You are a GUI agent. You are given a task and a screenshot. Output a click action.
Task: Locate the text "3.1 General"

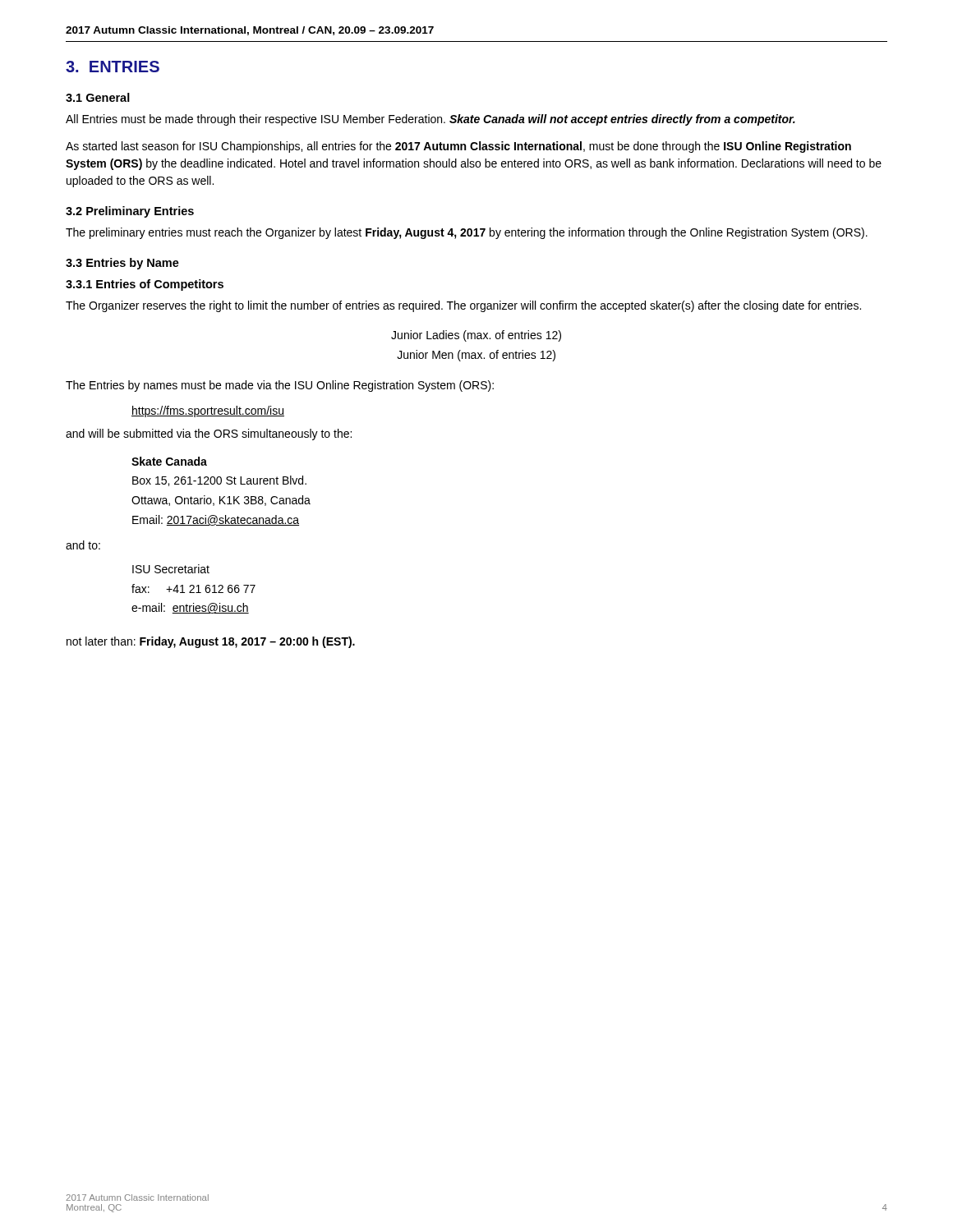98,98
